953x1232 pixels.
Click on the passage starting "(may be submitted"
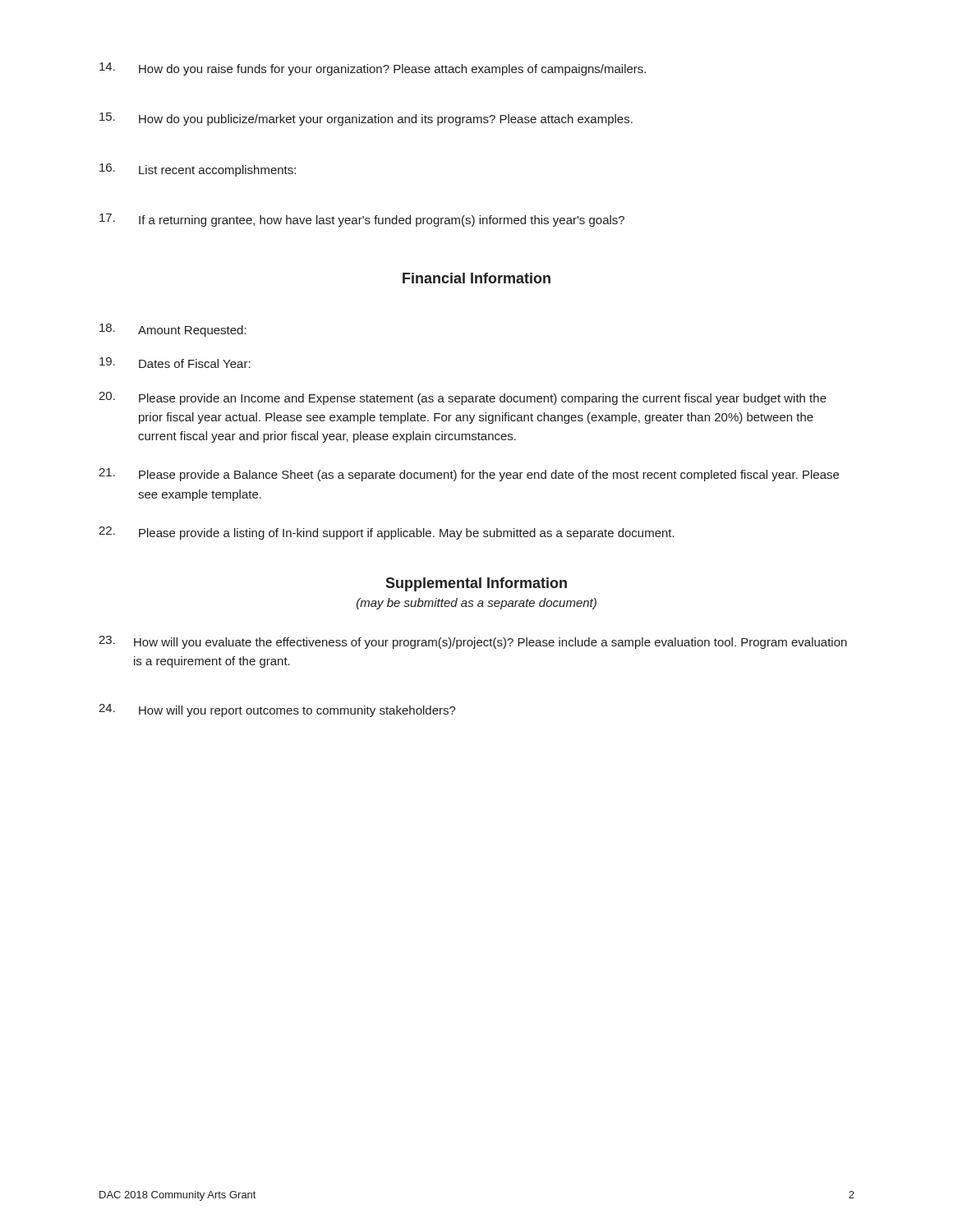pyautogui.click(x=476, y=602)
